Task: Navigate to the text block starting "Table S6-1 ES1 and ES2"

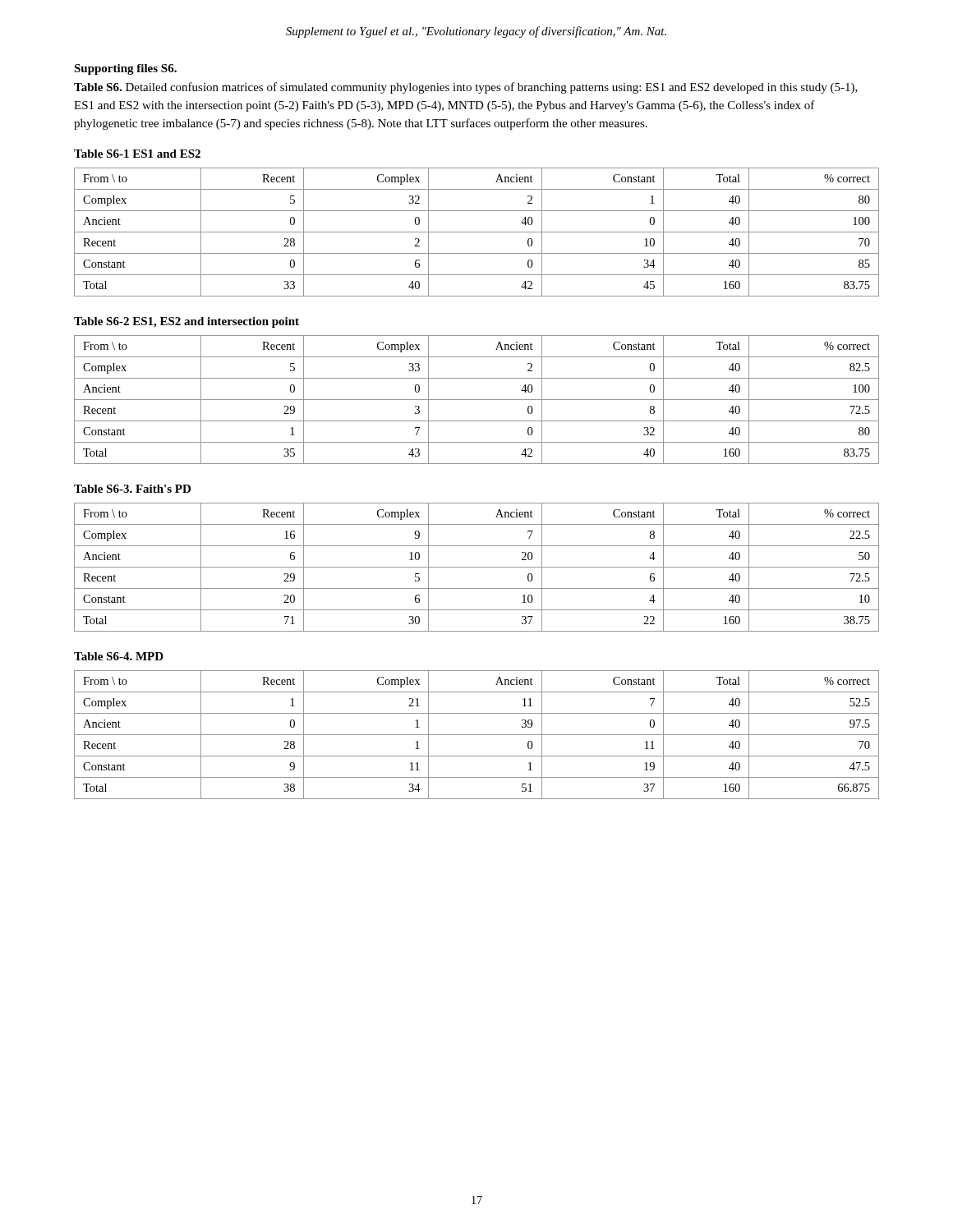Action: pyautogui.click(x=137, y=154)
